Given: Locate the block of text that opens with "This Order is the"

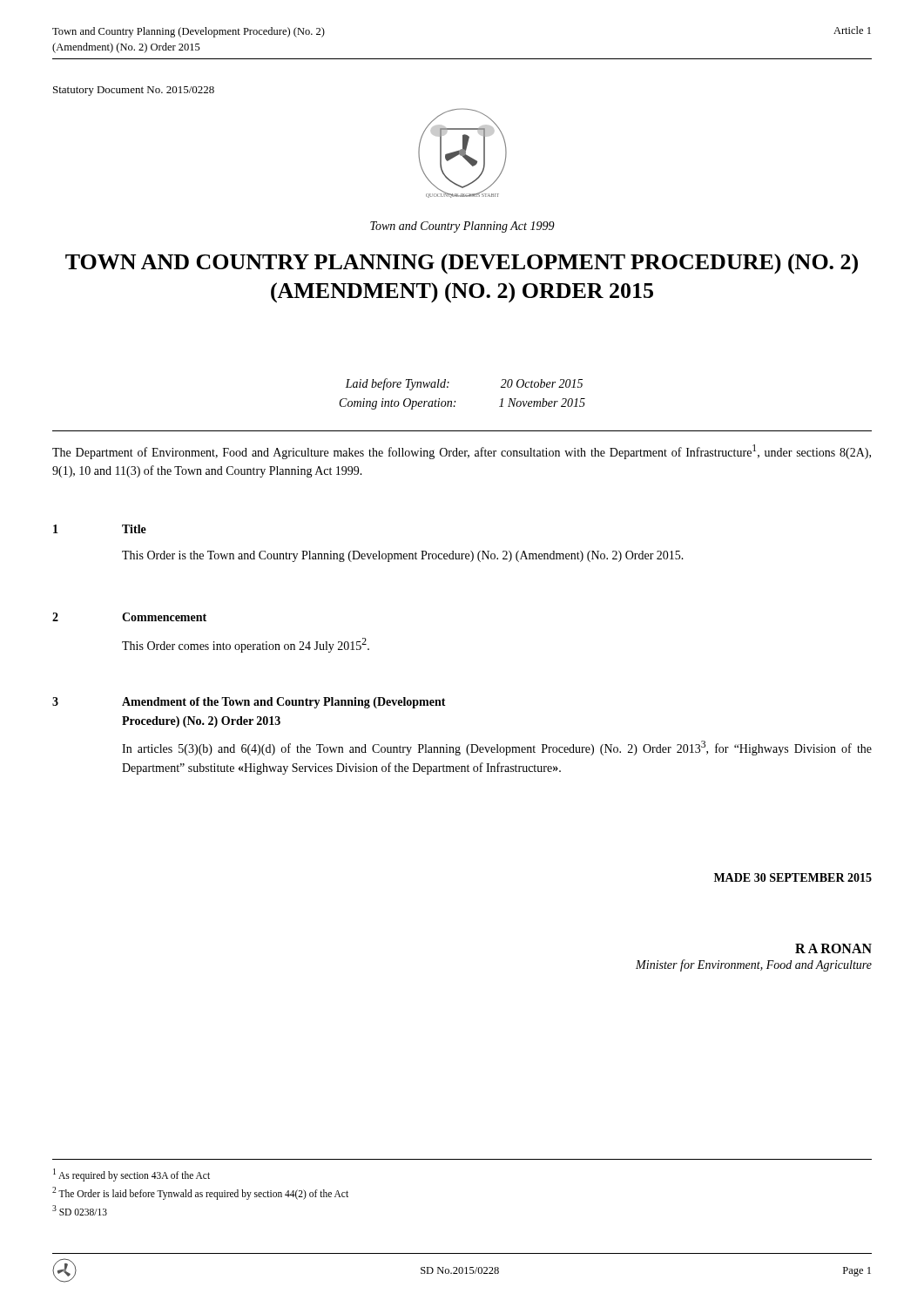Looking at the screenshot, I should 403,555.
